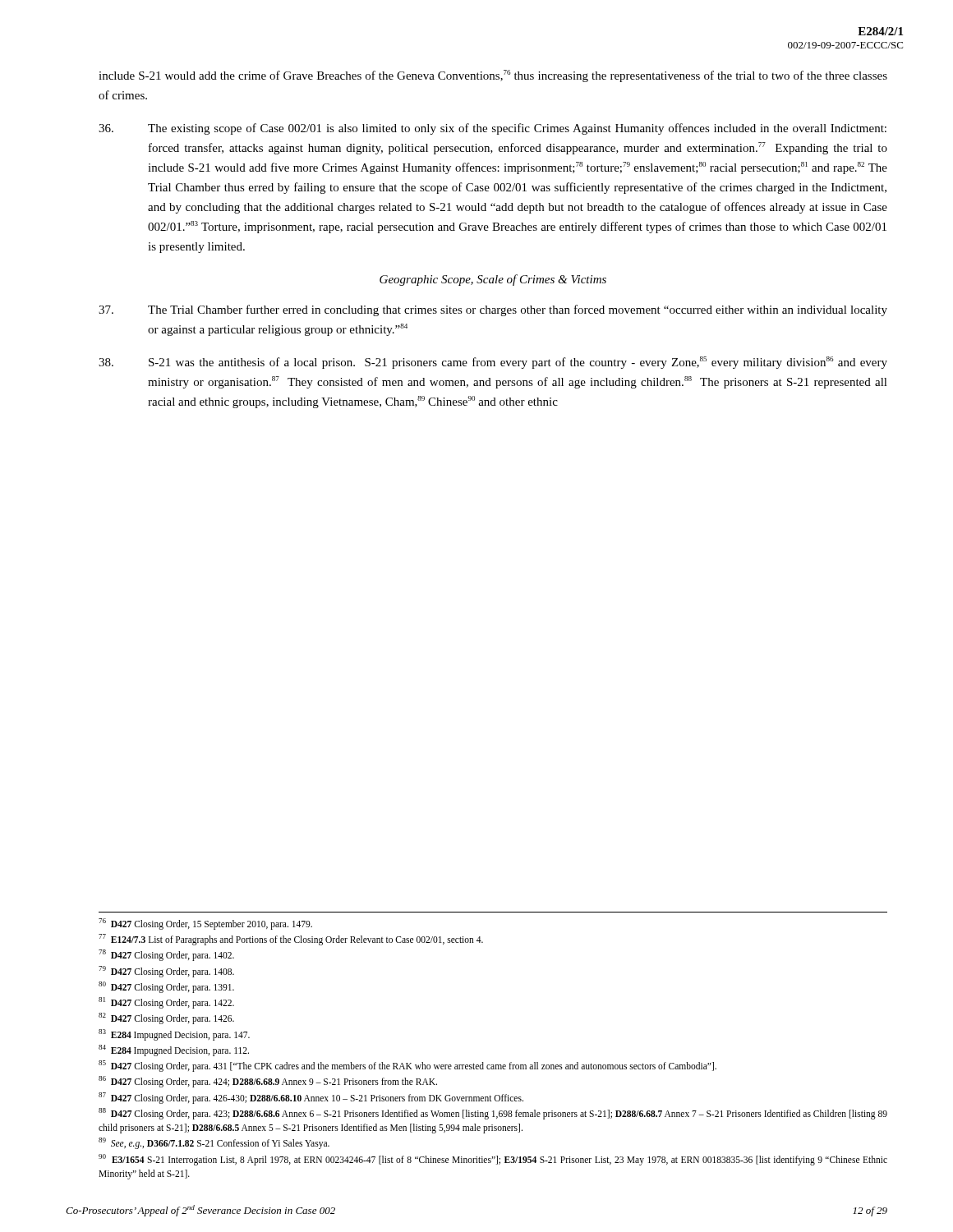
Task: Find the passage starting "76 D427 Closing Order, 15 September 2010, para."
Action: tap(206, 923)
